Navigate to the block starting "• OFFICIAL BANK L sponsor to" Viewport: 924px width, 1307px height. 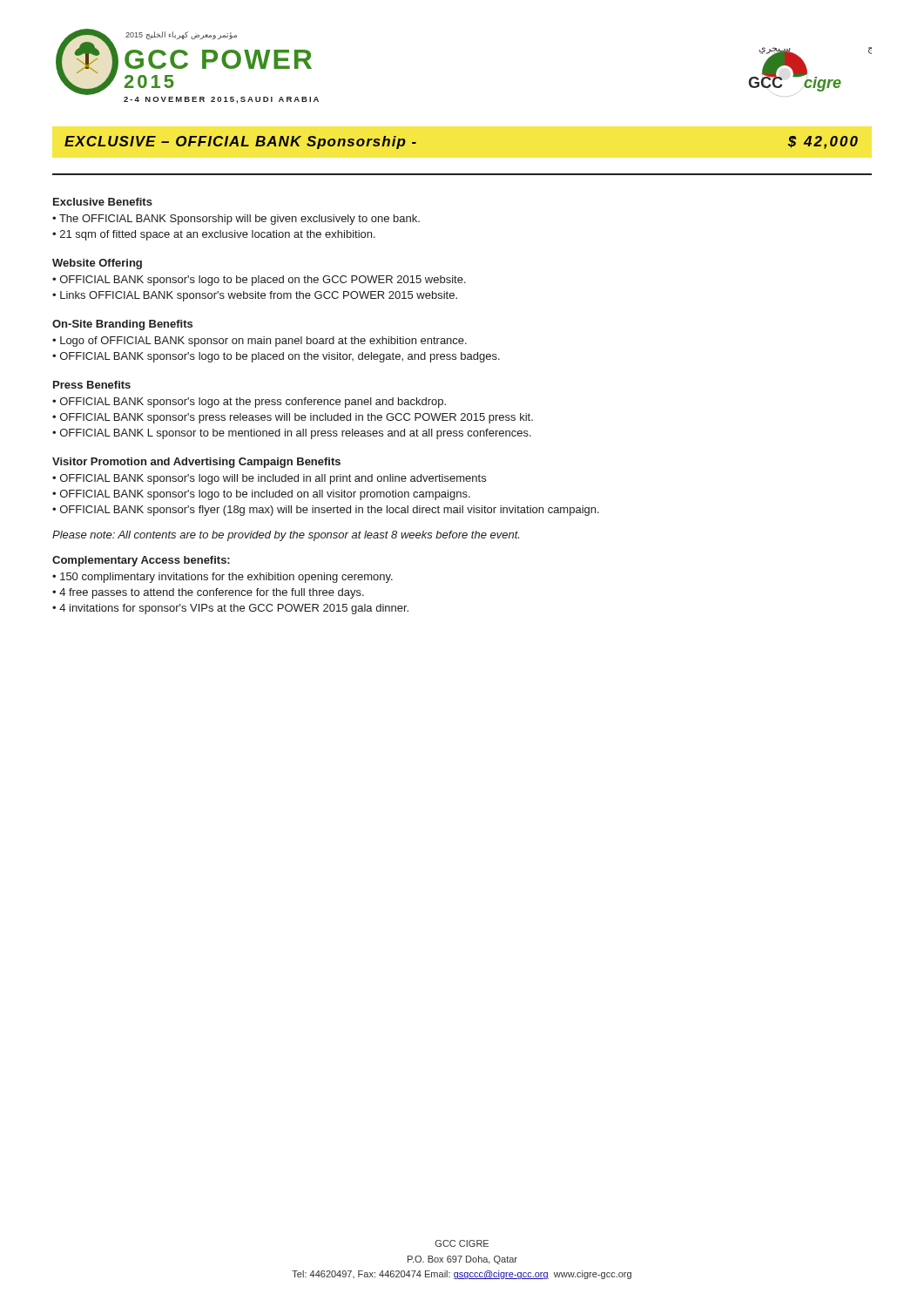(x=292, y=433)
